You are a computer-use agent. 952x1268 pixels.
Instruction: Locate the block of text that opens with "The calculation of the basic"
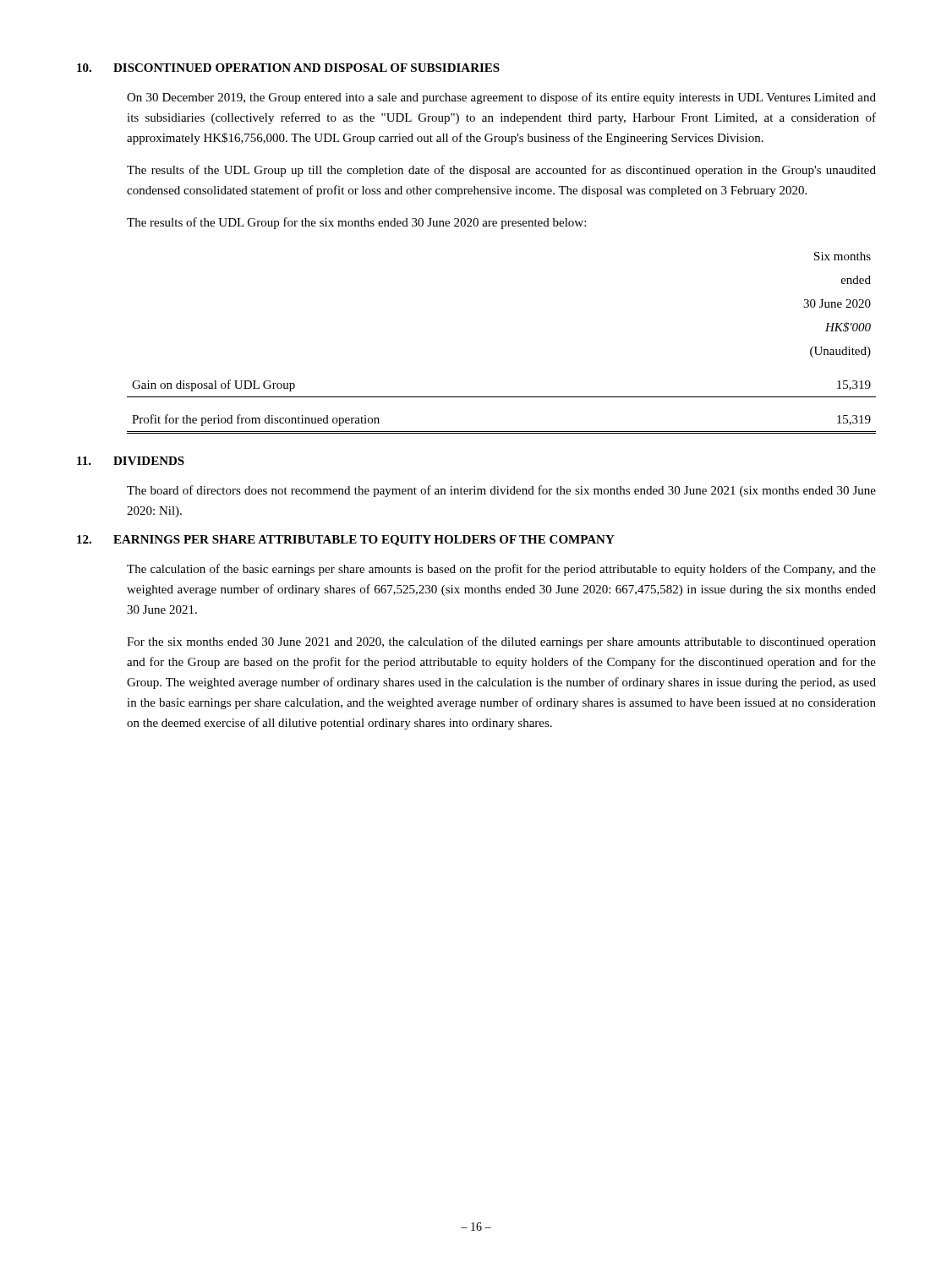(x=501, y=589)
